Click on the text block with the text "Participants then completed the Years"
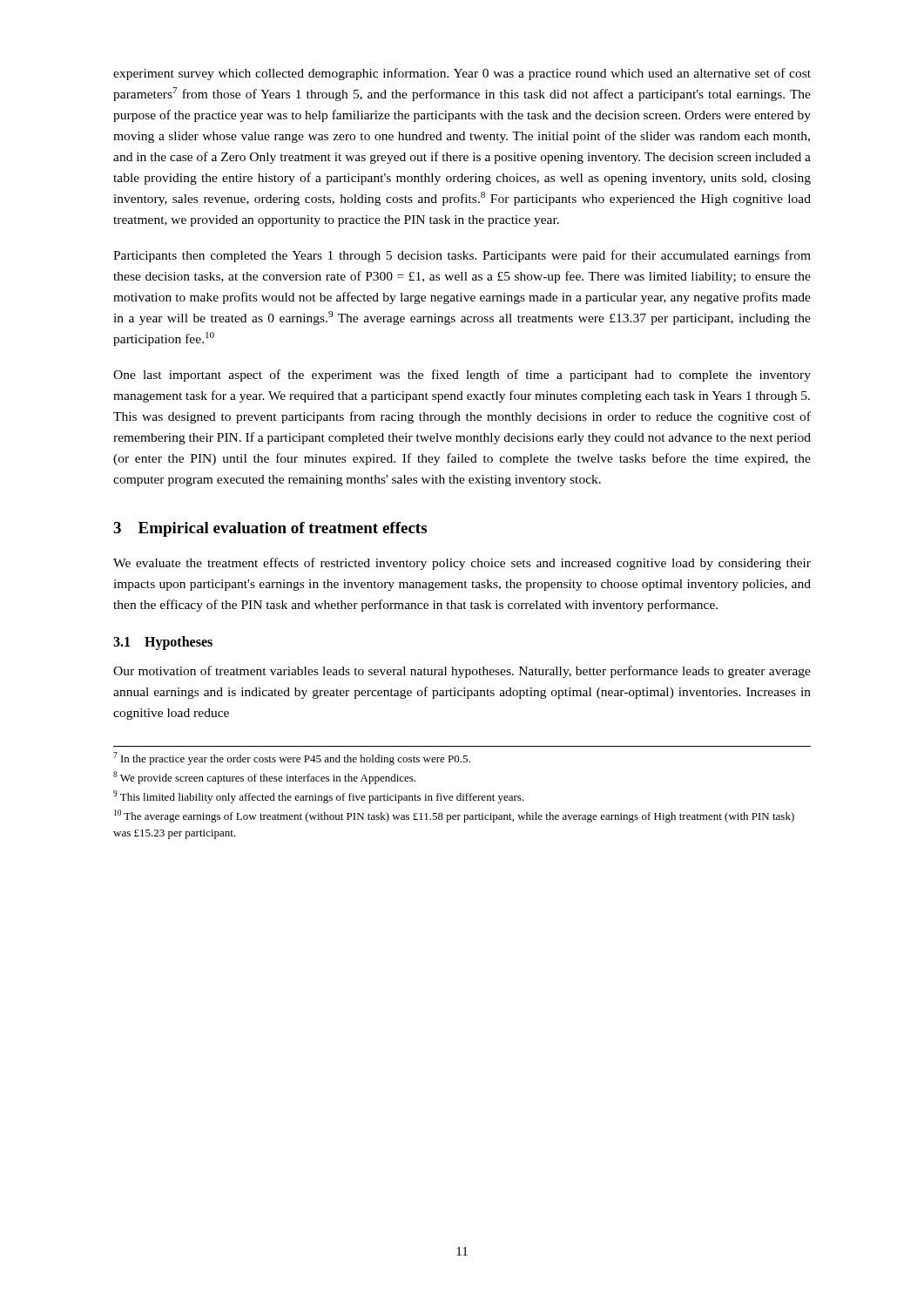The height and width of the screenshot is (1307, 924). pyautogui.click(x=462, y=297)
